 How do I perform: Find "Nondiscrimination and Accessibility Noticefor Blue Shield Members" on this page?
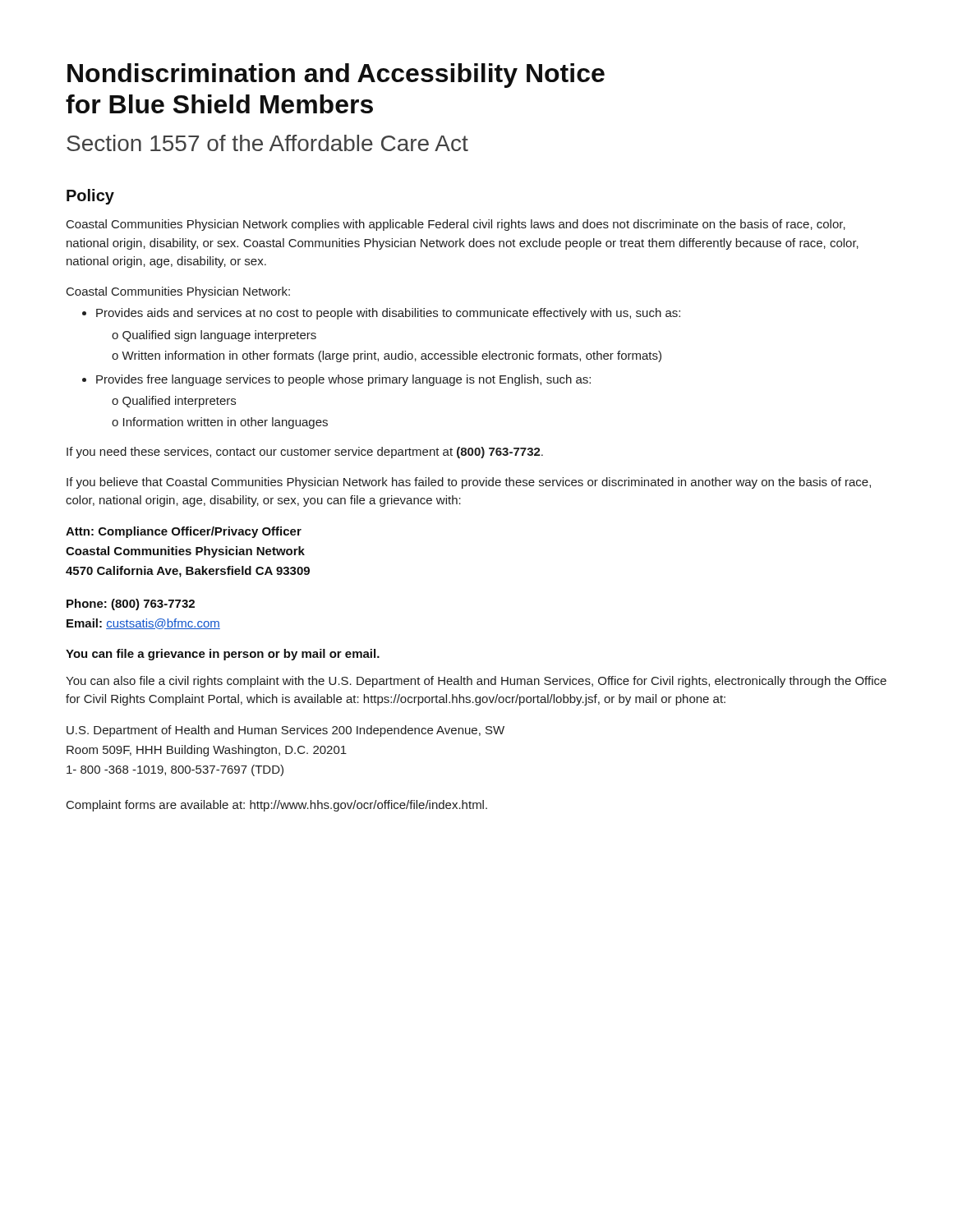[x=476, y=89]
